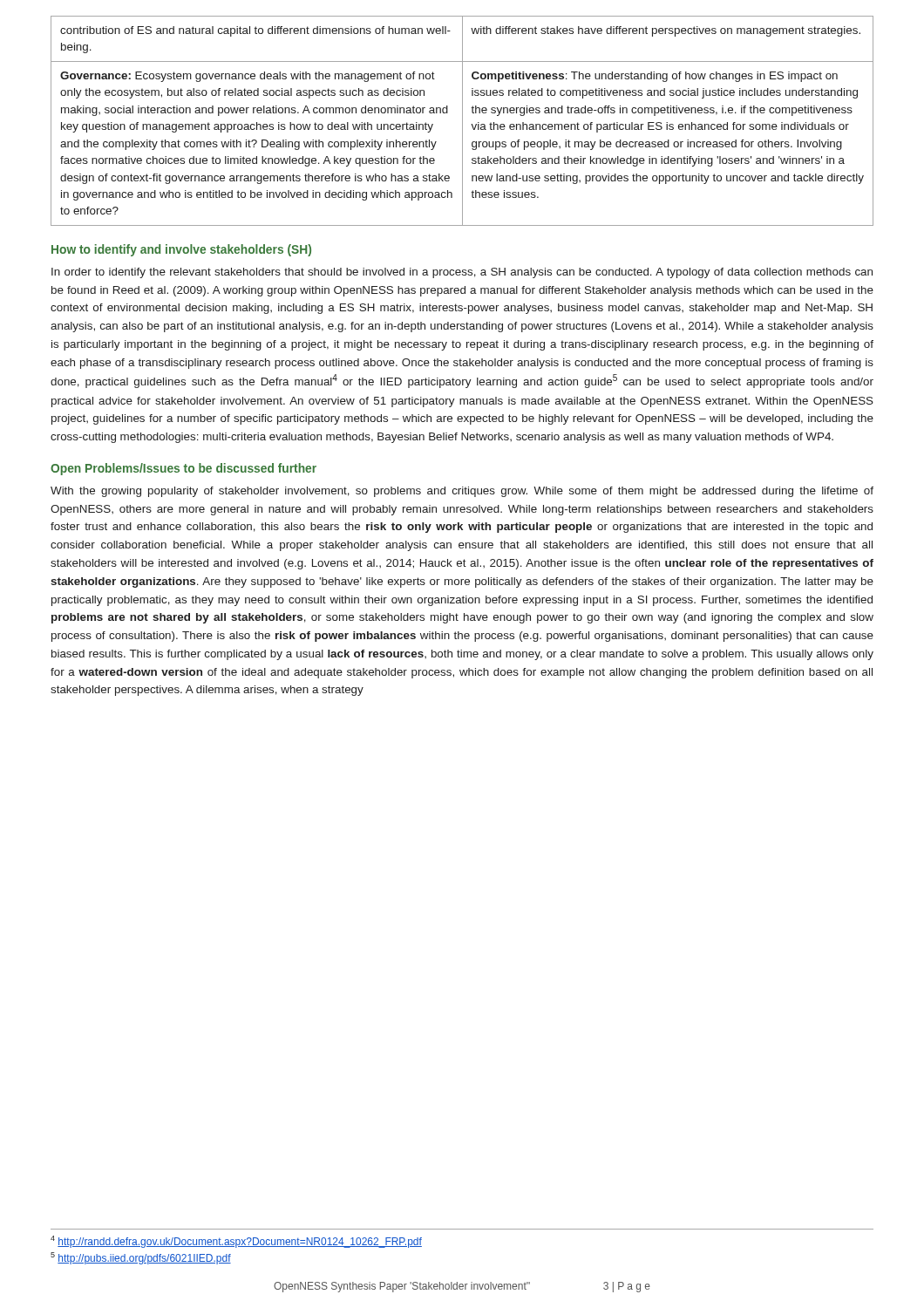Click on the text block starting "Open Problems/Issues to be discussed further"
Image resolution: width=924 pixels, height=1308 pixels.
coord(184,469)
